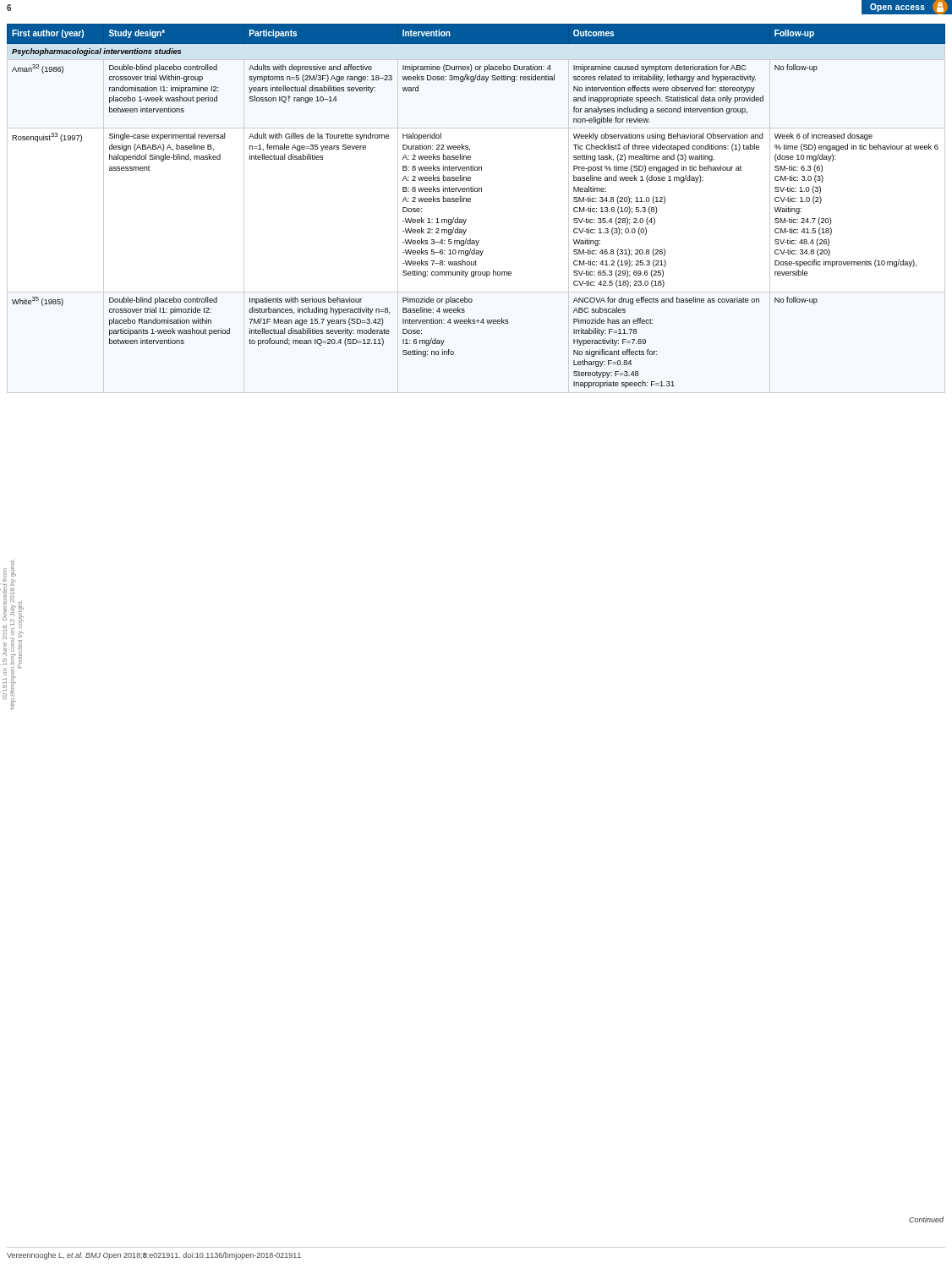Select the table that reads "Double-blind placebo controlled crossover trial"
This screenshot has width=952, height=1268.
click(476, 625)
